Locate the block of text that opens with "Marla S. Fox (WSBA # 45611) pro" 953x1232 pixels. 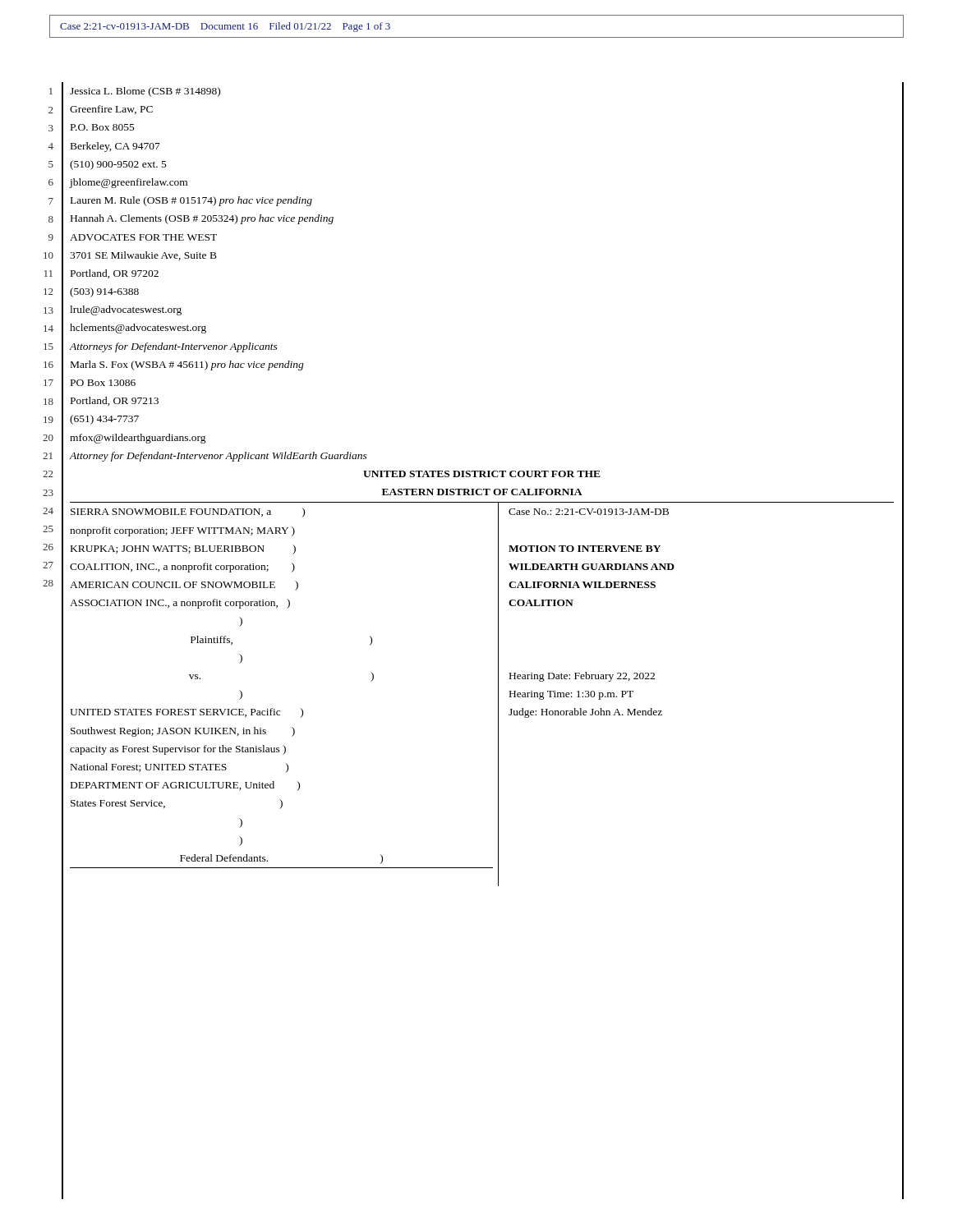187,365
